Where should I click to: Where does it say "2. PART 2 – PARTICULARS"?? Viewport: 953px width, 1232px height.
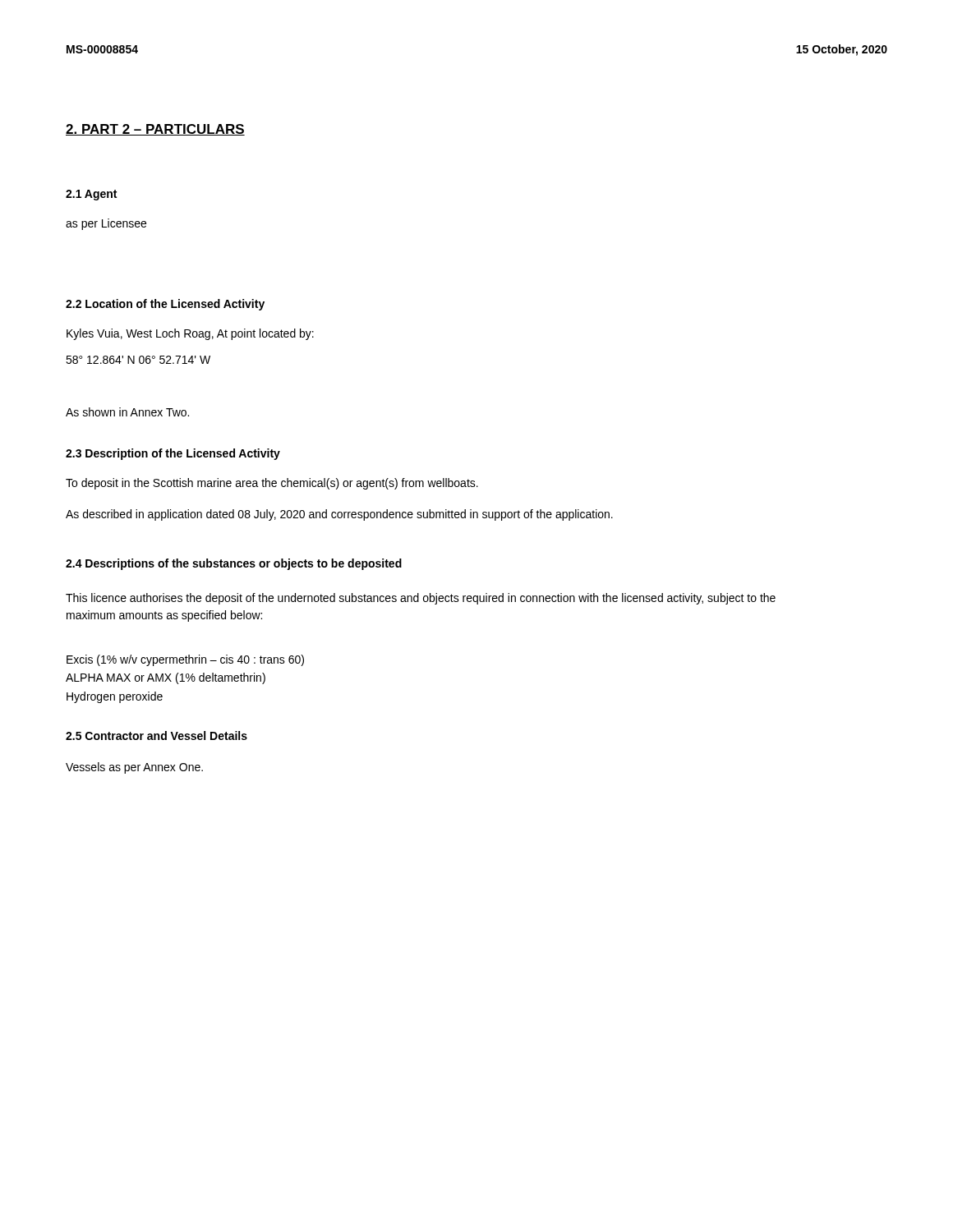155,129
